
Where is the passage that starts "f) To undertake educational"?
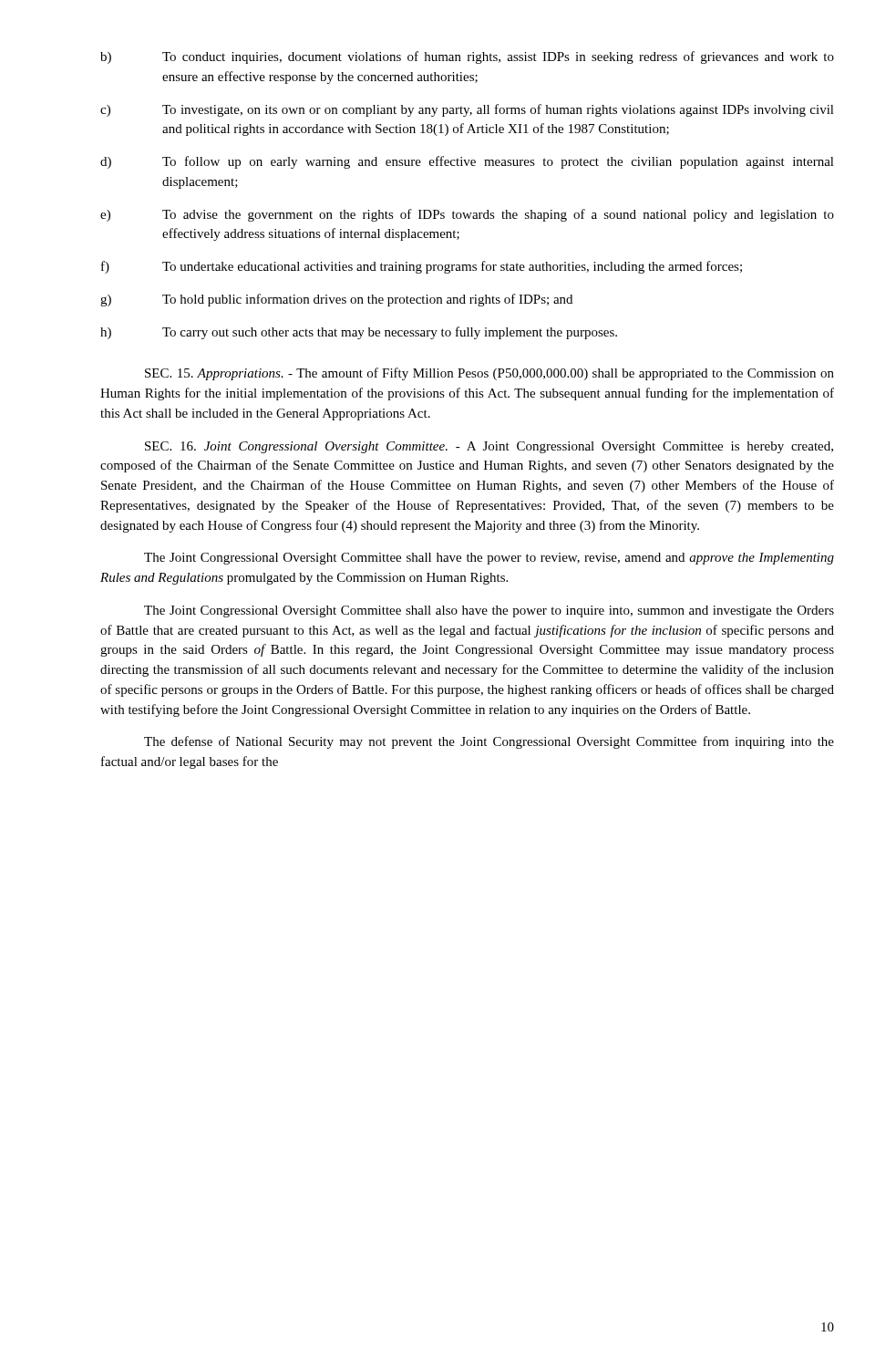pyautogui.click(x=467, y=267)
